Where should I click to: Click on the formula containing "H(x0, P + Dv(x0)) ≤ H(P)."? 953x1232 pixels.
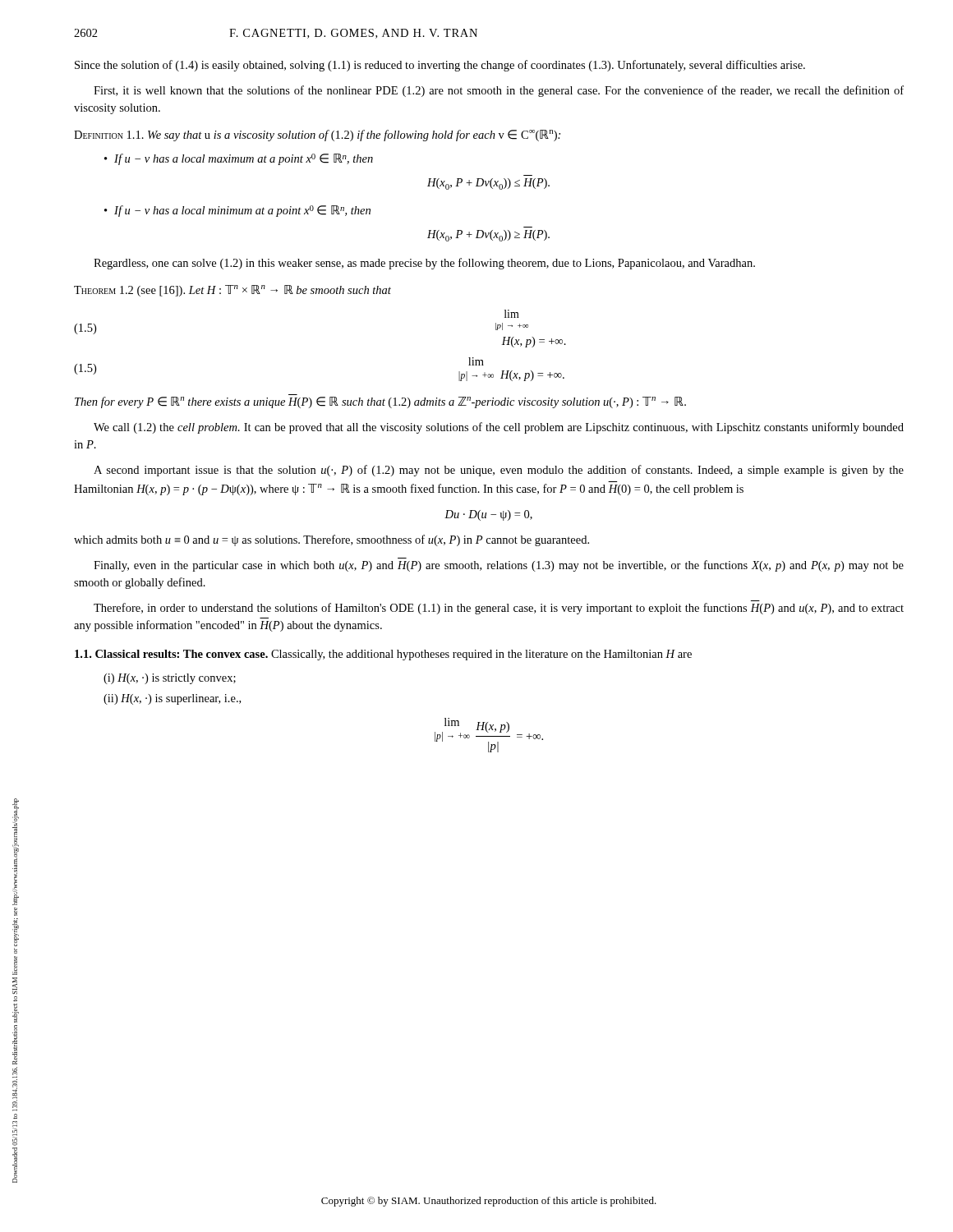tap(489, 183)
